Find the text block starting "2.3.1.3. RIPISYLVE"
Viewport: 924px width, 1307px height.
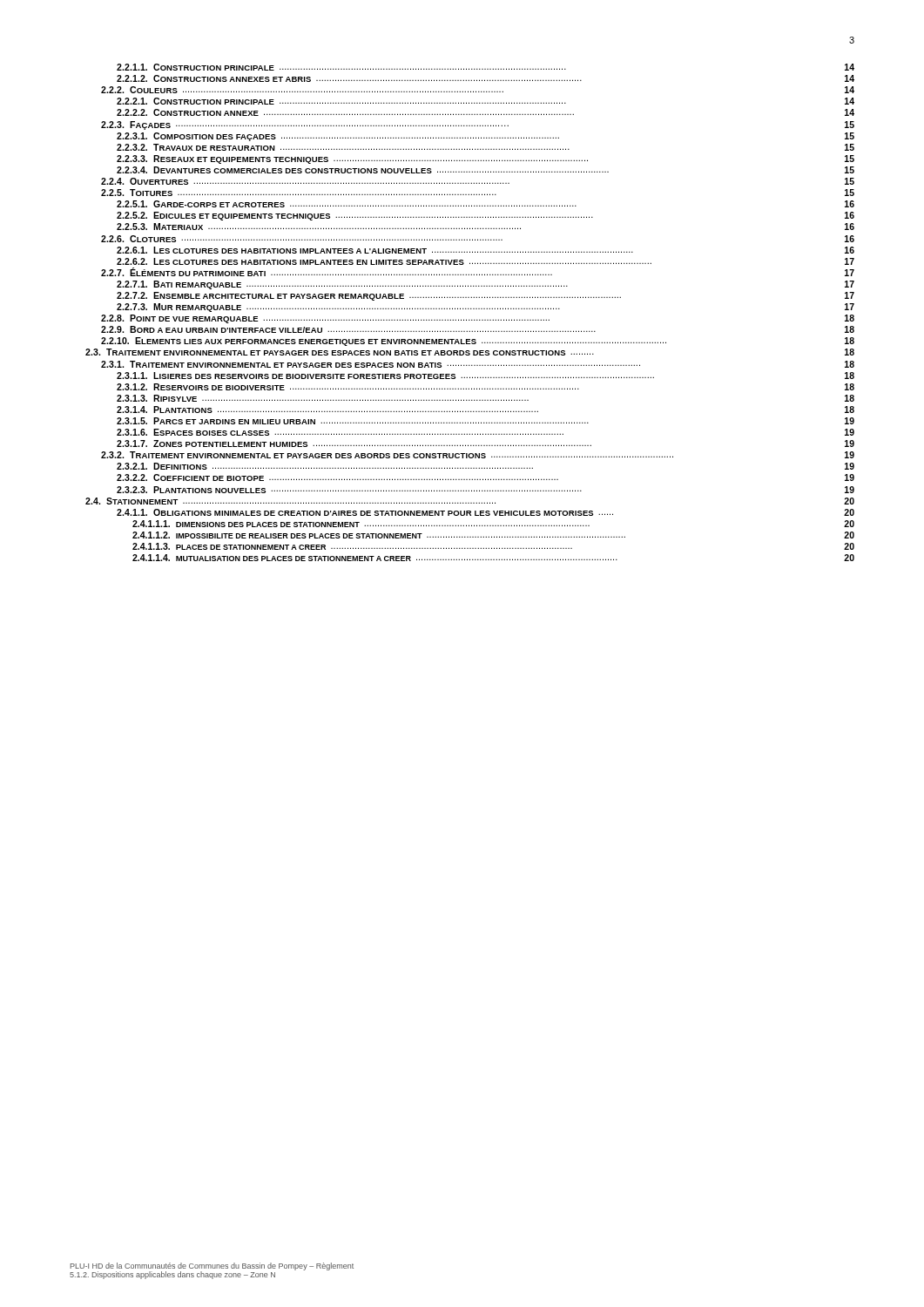462,398
